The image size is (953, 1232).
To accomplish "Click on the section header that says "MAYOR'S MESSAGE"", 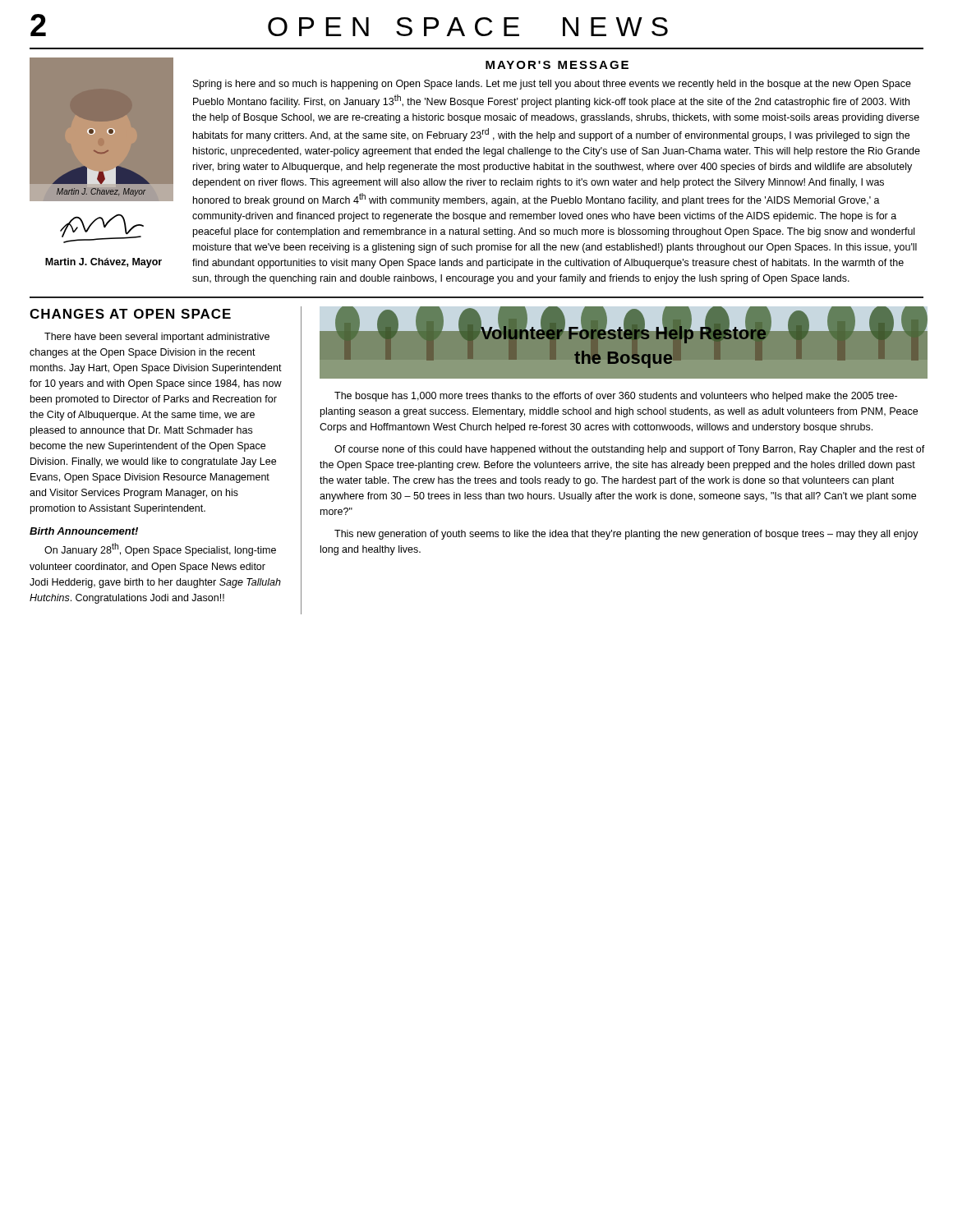I will [x=558, y=64].
